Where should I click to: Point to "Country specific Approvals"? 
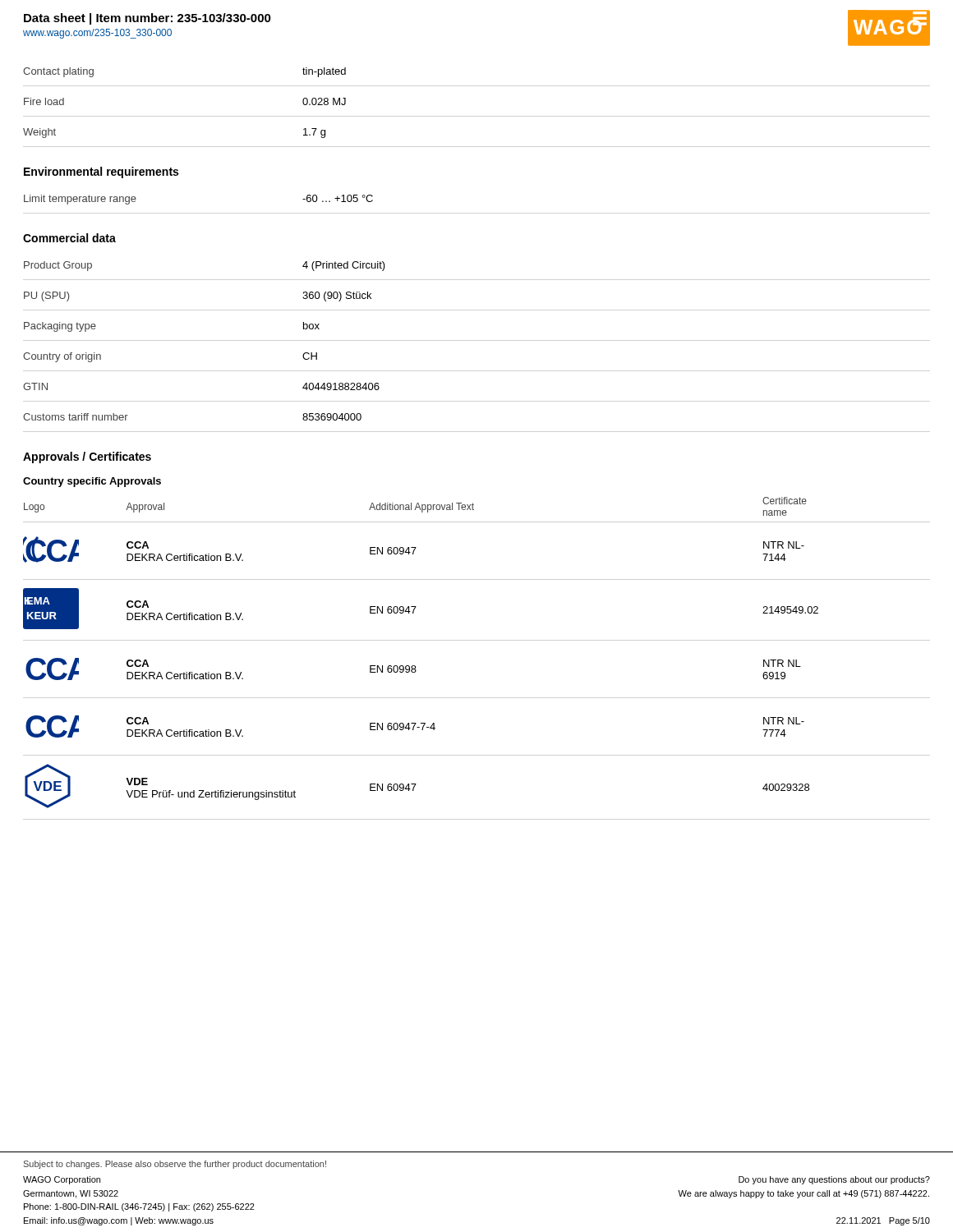click(92, 481)
